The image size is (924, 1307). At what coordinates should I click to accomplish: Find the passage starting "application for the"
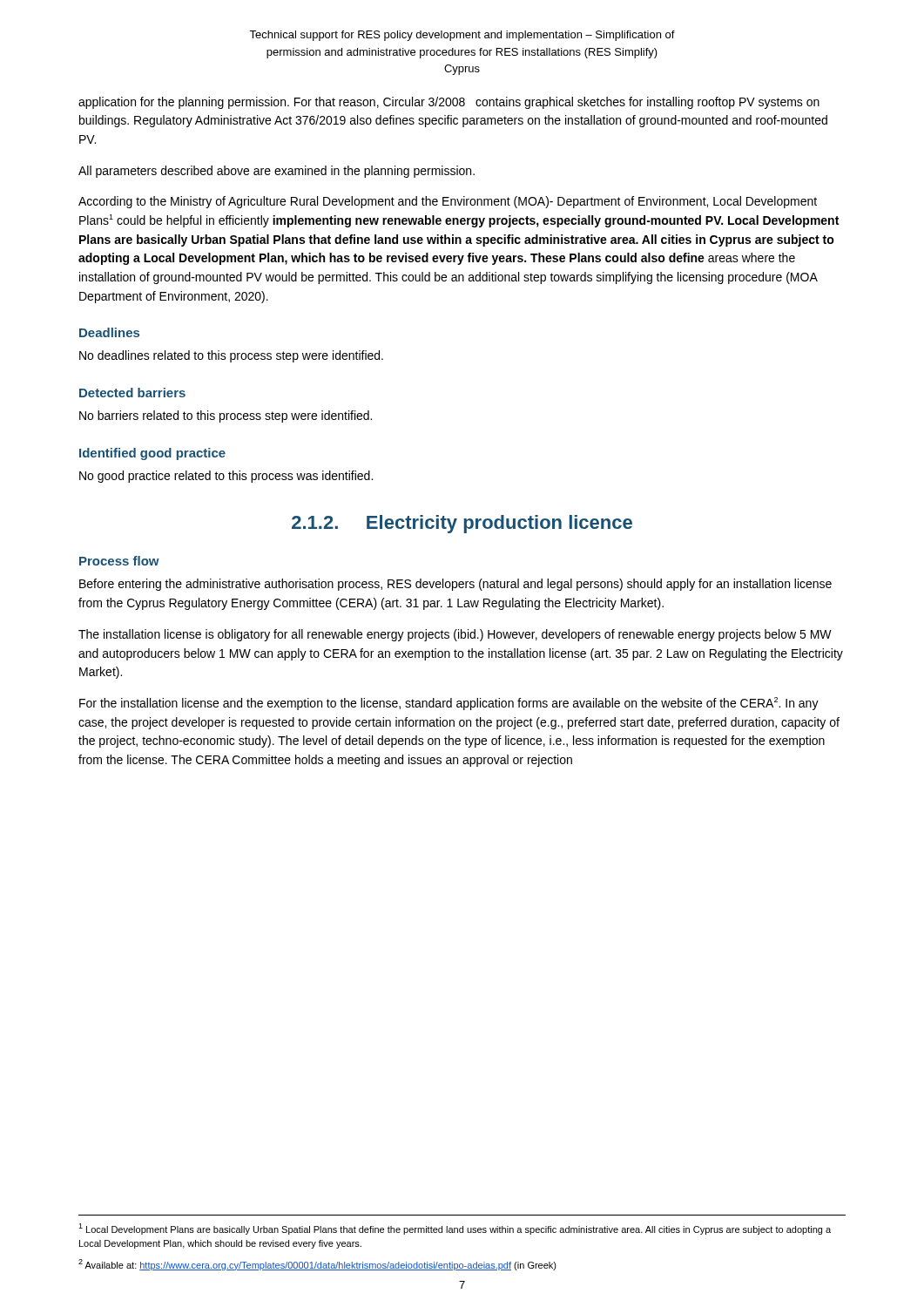click(x=453, y=120)
